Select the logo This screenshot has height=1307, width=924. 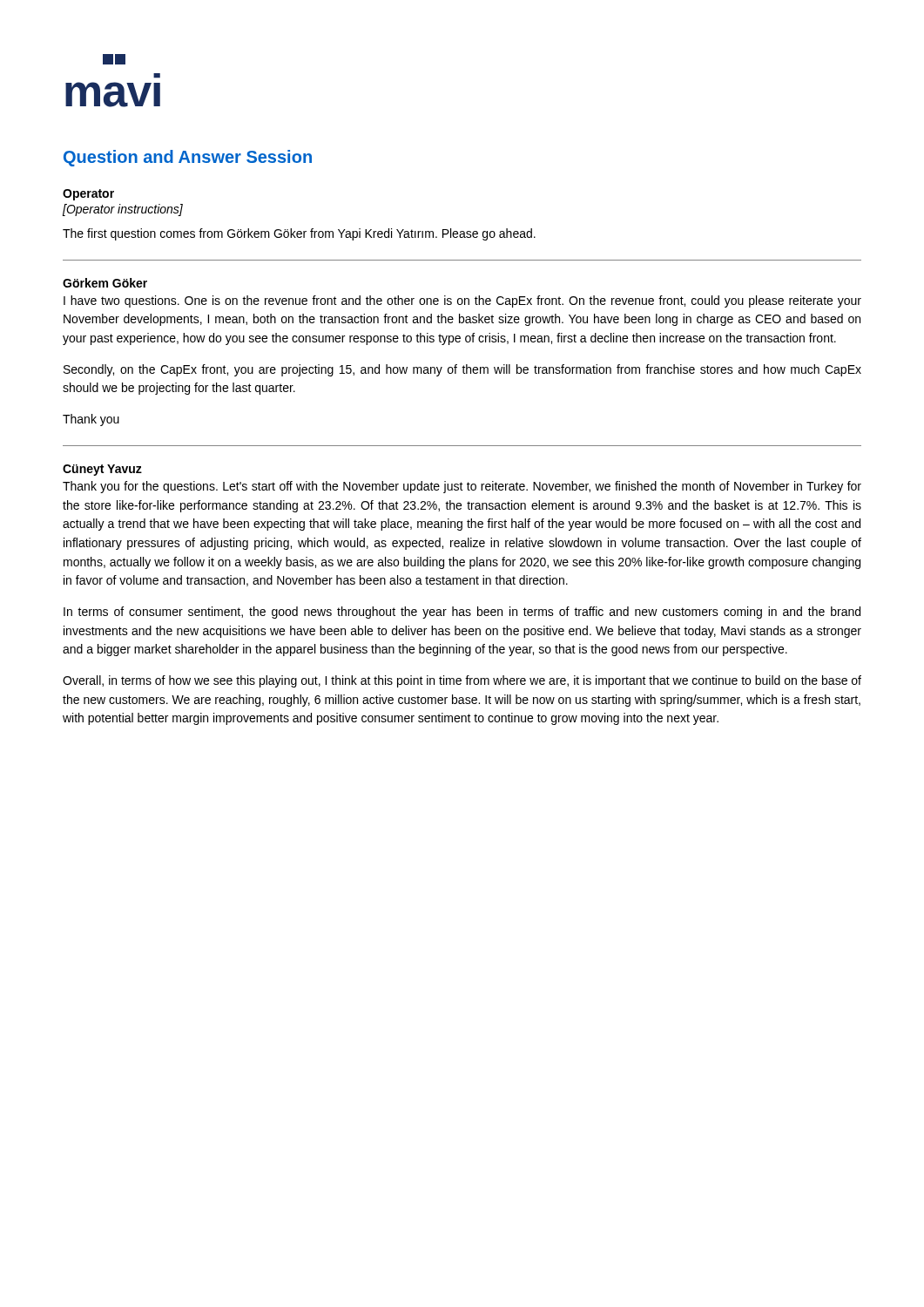click(x=462, y=88)
